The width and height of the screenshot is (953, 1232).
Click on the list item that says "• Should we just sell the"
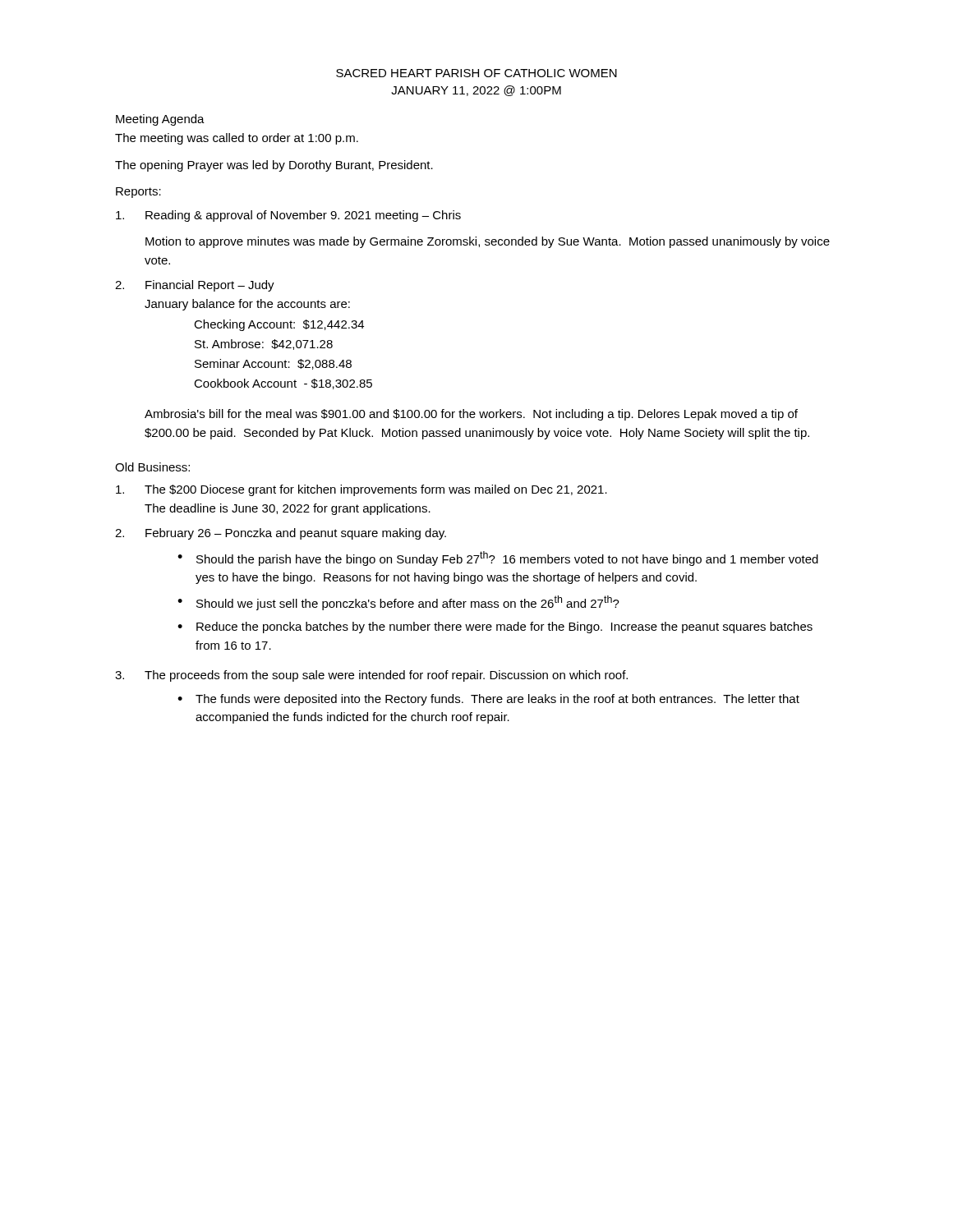coord(508,602)
